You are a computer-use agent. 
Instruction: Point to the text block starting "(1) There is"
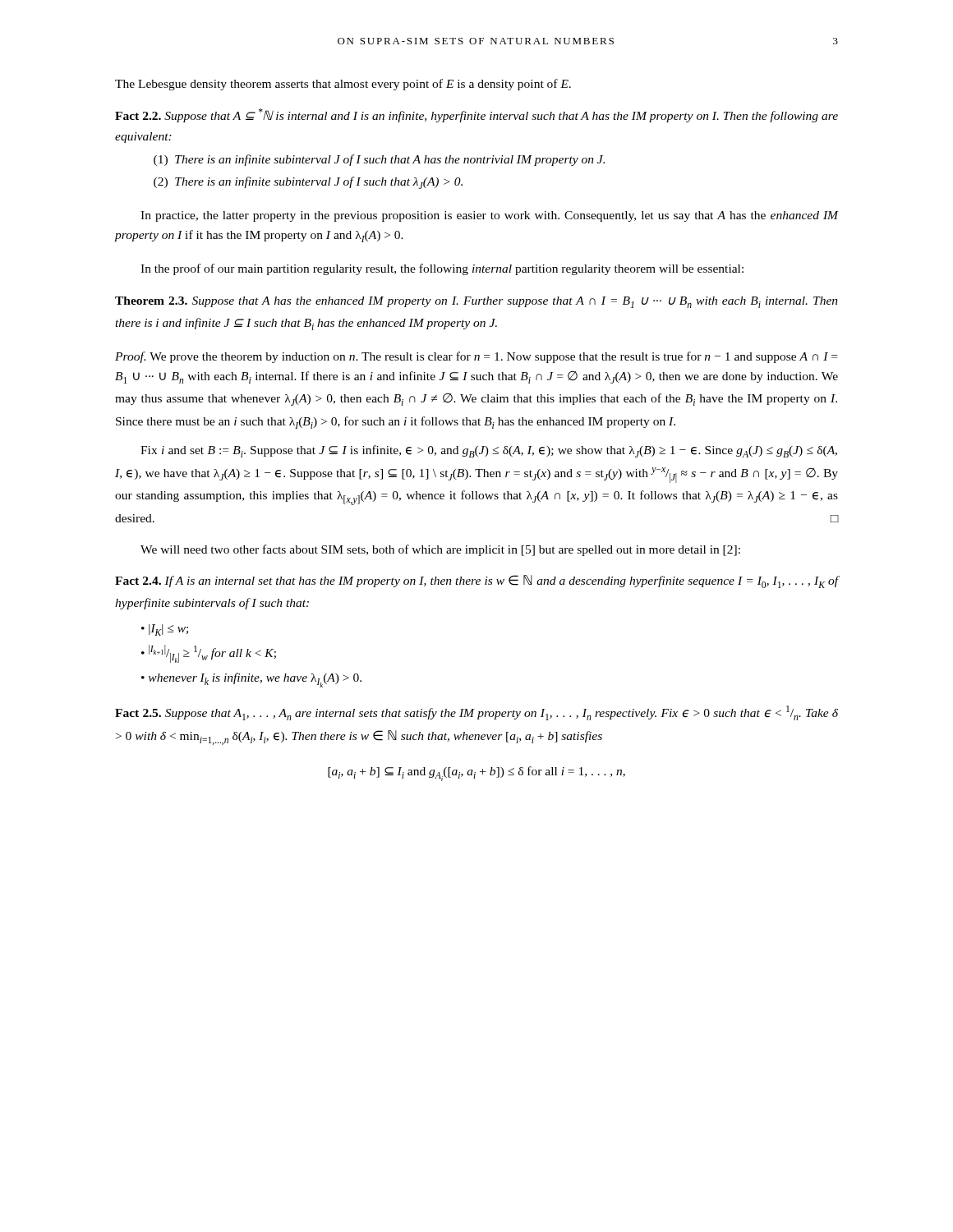pos(380,159)
